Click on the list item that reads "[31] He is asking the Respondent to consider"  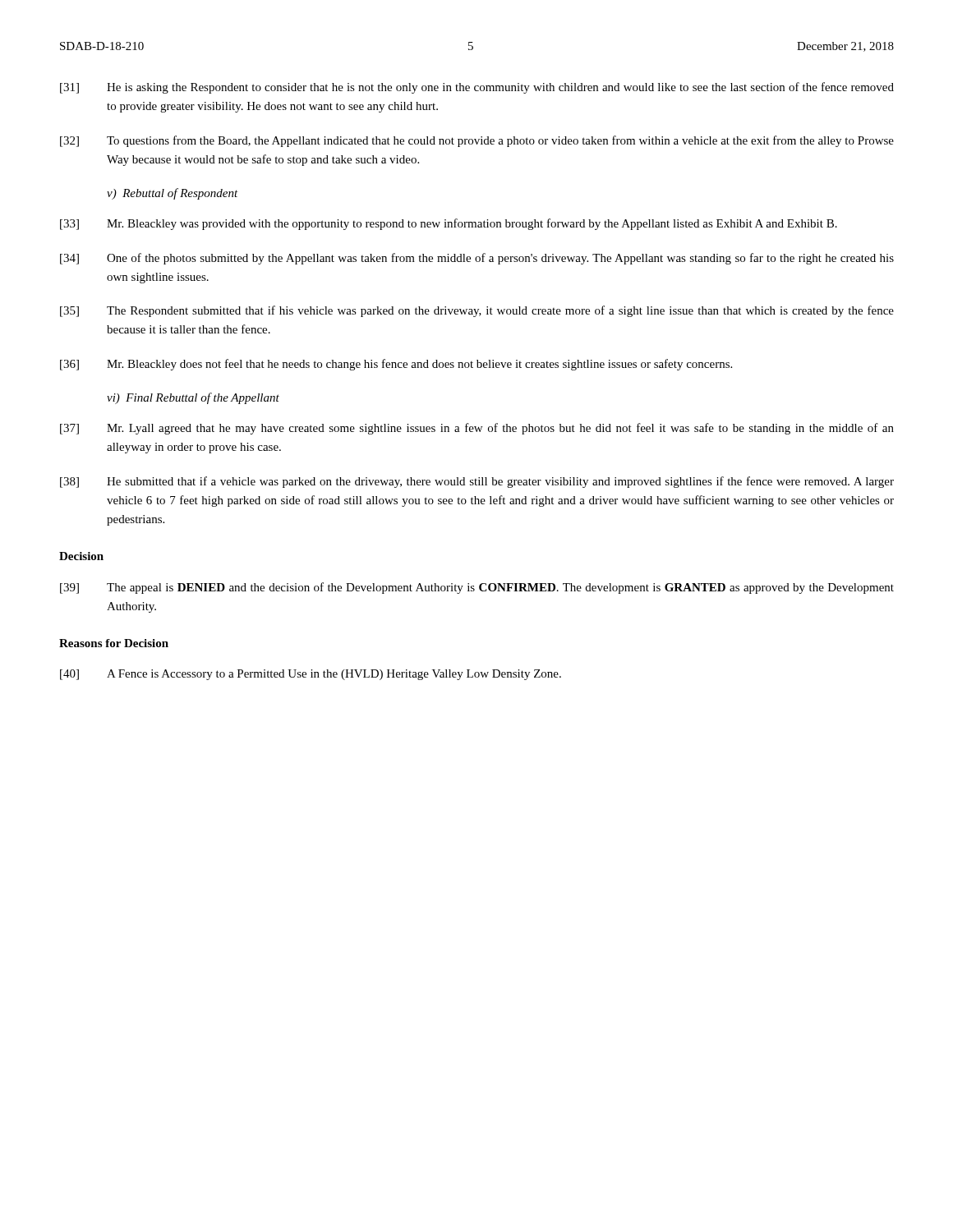click(x=476, y=97)
